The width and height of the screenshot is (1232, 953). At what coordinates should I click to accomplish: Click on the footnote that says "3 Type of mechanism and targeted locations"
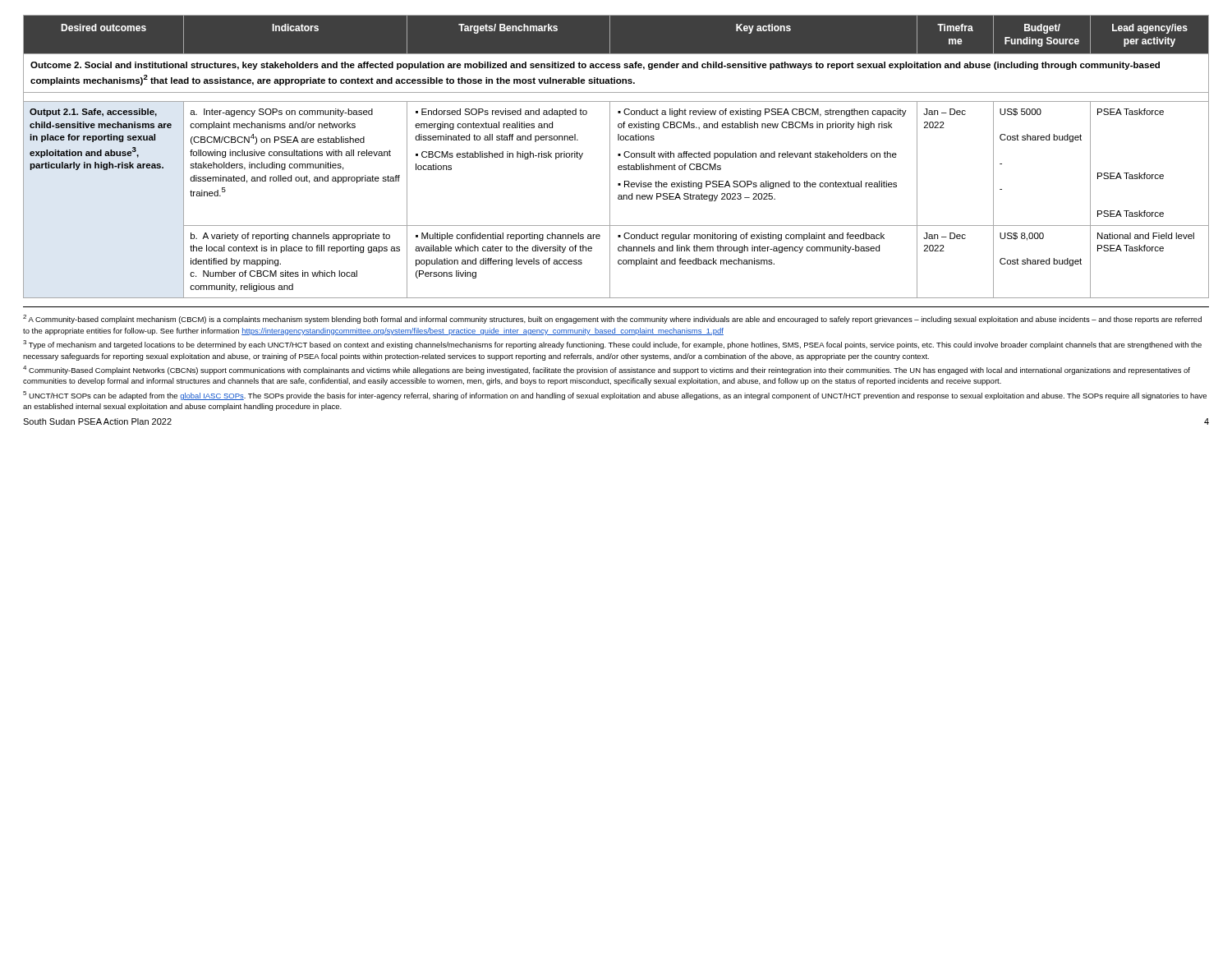click(x=616, y=350)
